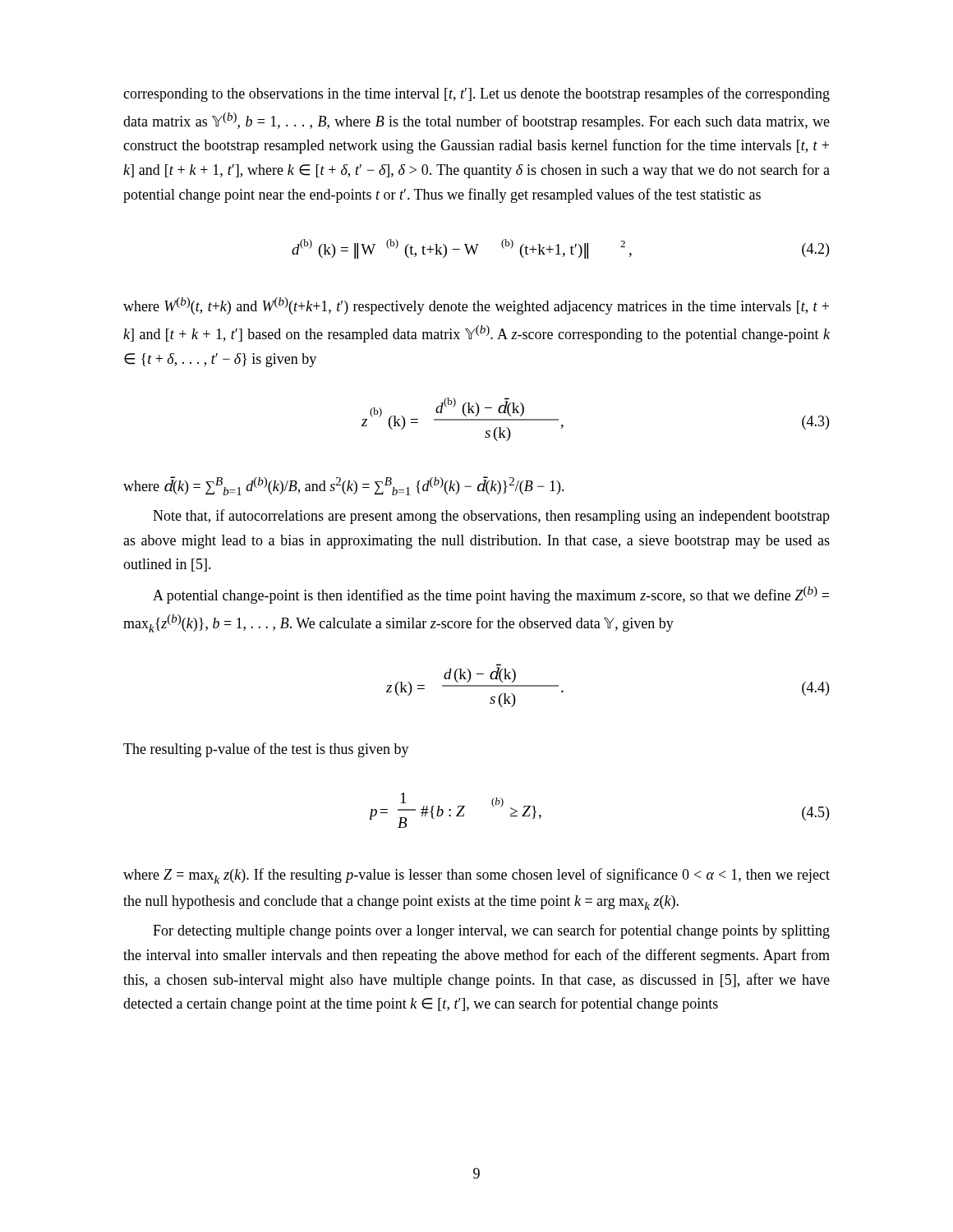Click on the formula that reads "d (b) (k)"
Screen dimensions: 1232x953
561,250
